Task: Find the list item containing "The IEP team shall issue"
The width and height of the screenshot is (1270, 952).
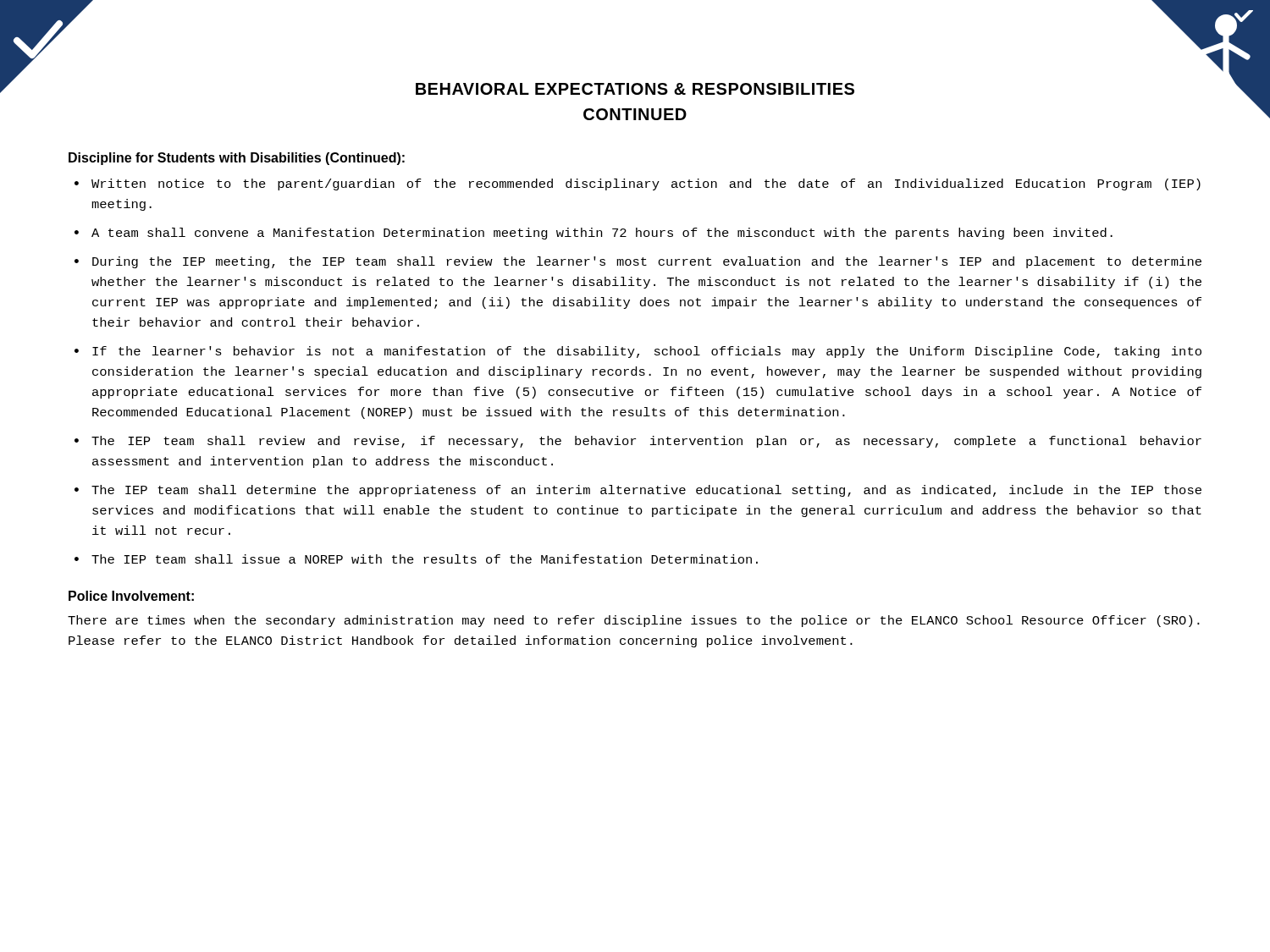Action: click(426, 560)
